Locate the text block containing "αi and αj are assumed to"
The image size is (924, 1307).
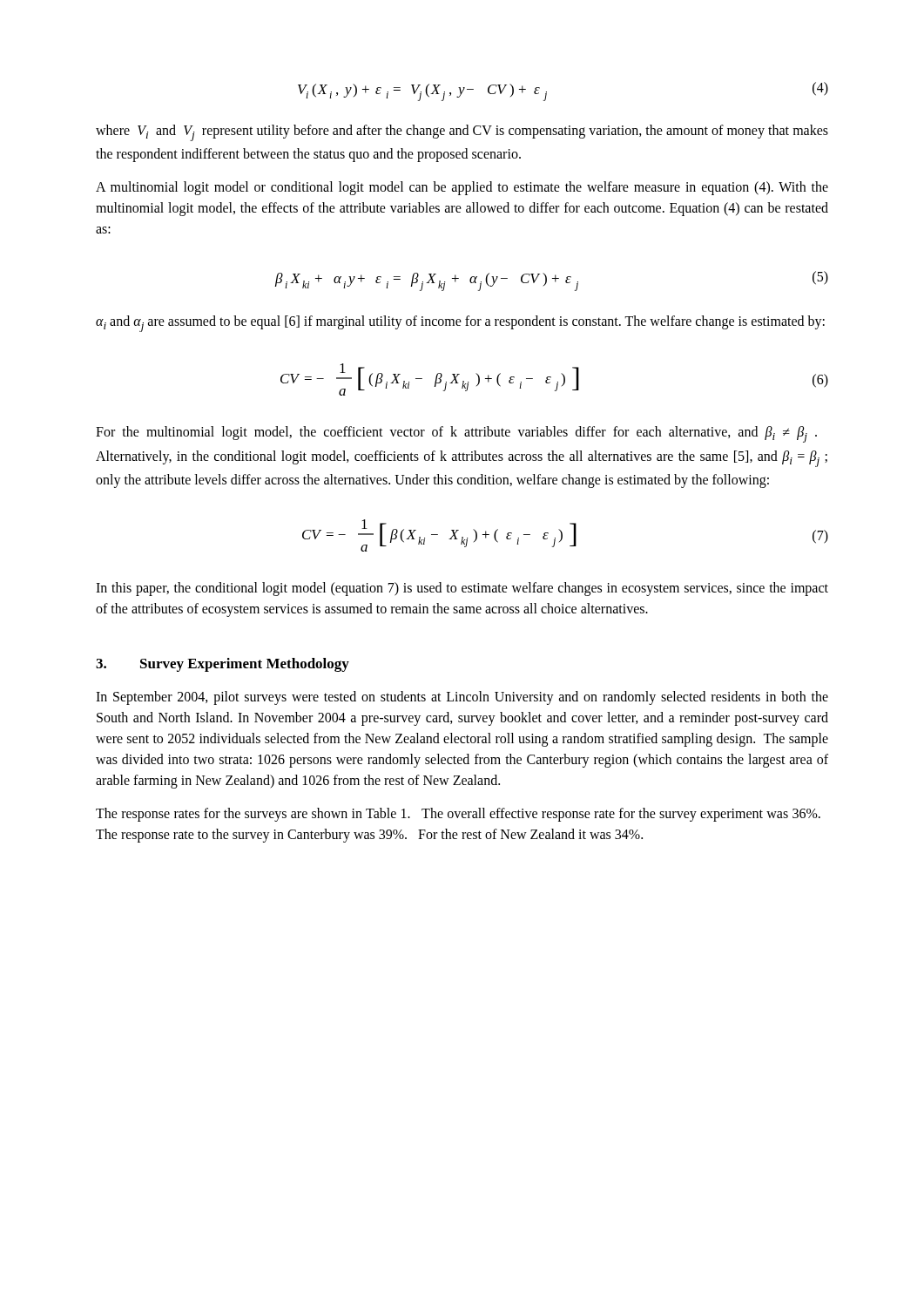point(461,323)
